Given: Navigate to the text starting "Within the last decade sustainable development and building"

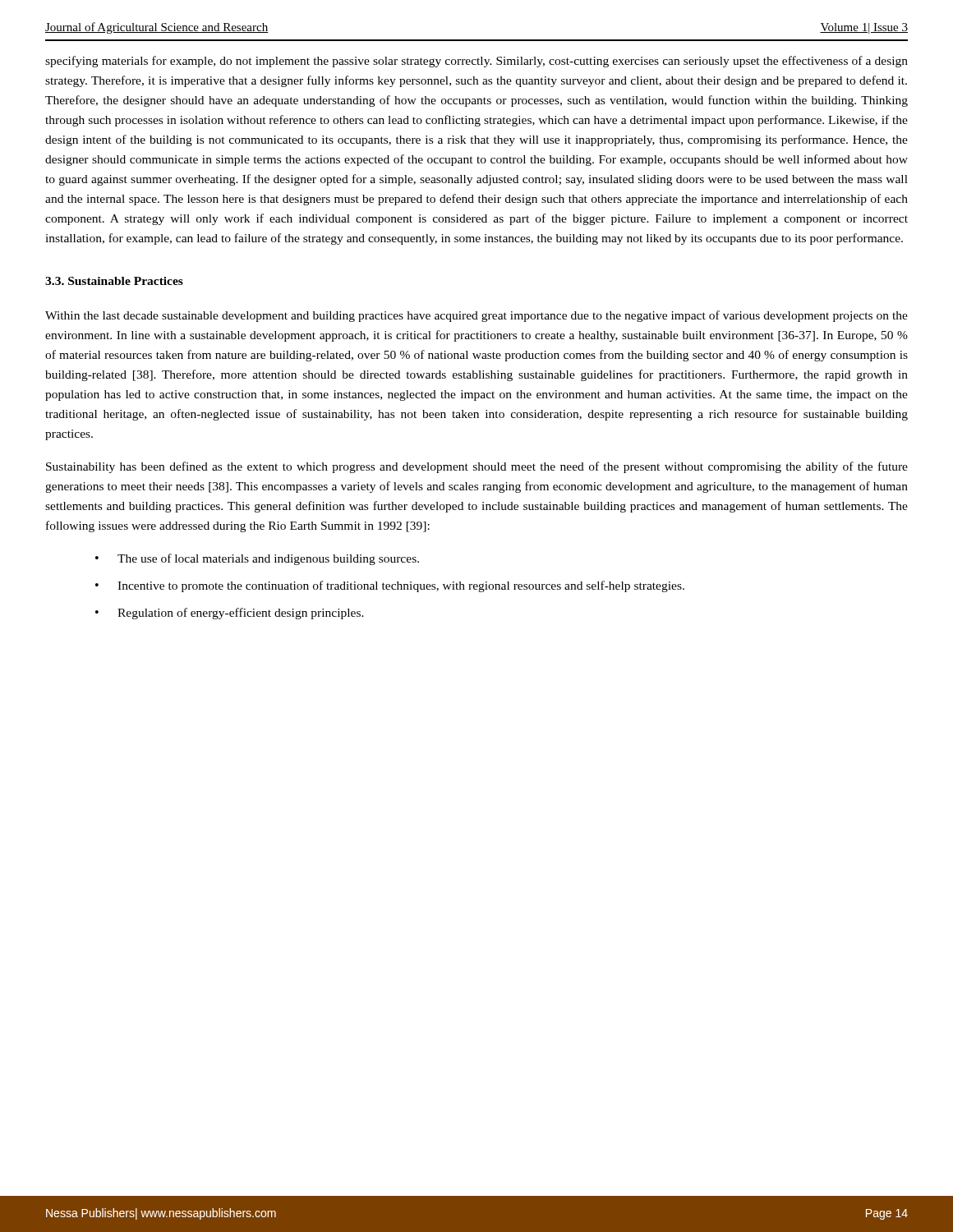Looking at the screenshot, I should [x=476, y=374].
